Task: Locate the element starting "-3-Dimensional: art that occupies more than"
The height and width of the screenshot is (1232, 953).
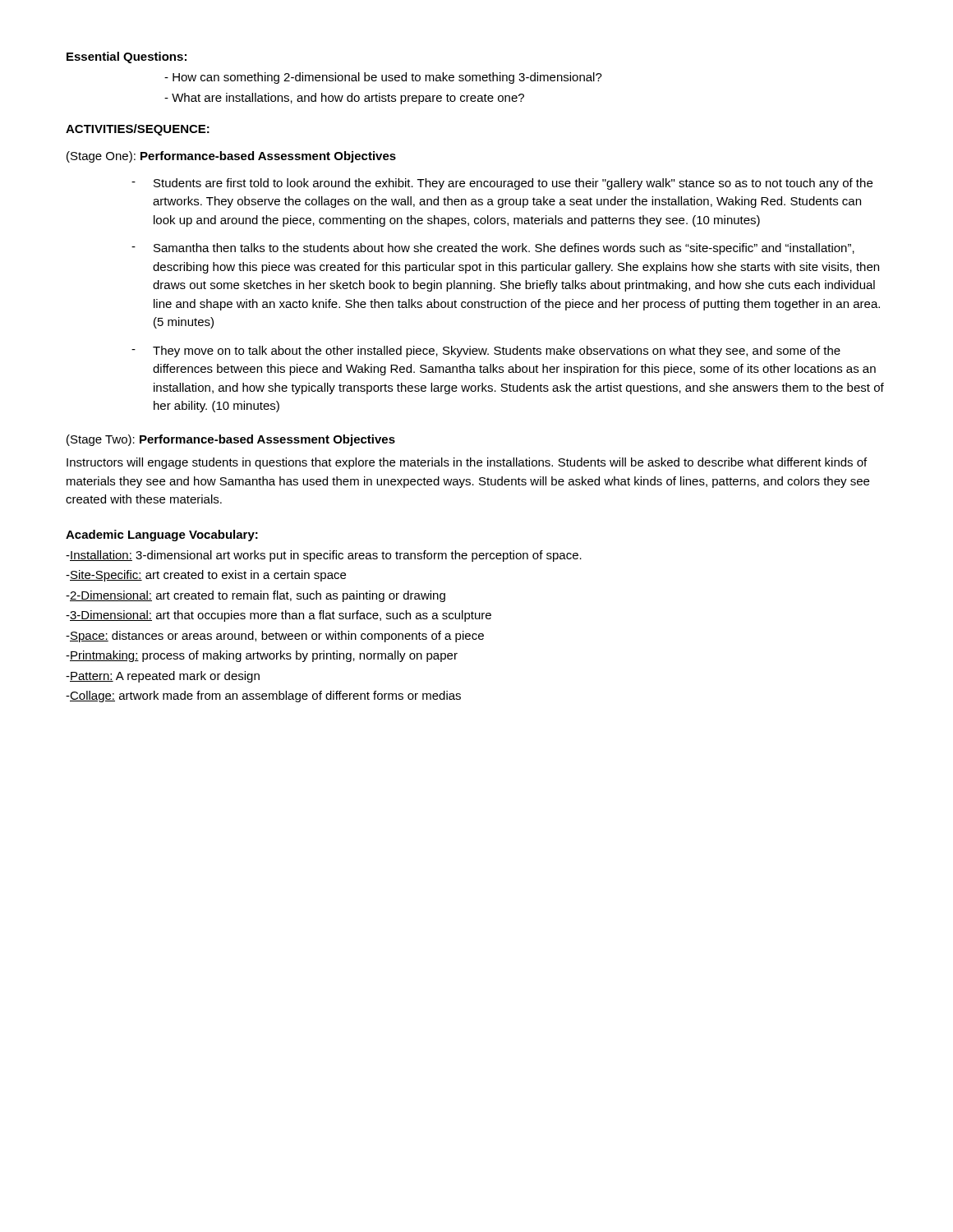Action: [x=279, y=615]
